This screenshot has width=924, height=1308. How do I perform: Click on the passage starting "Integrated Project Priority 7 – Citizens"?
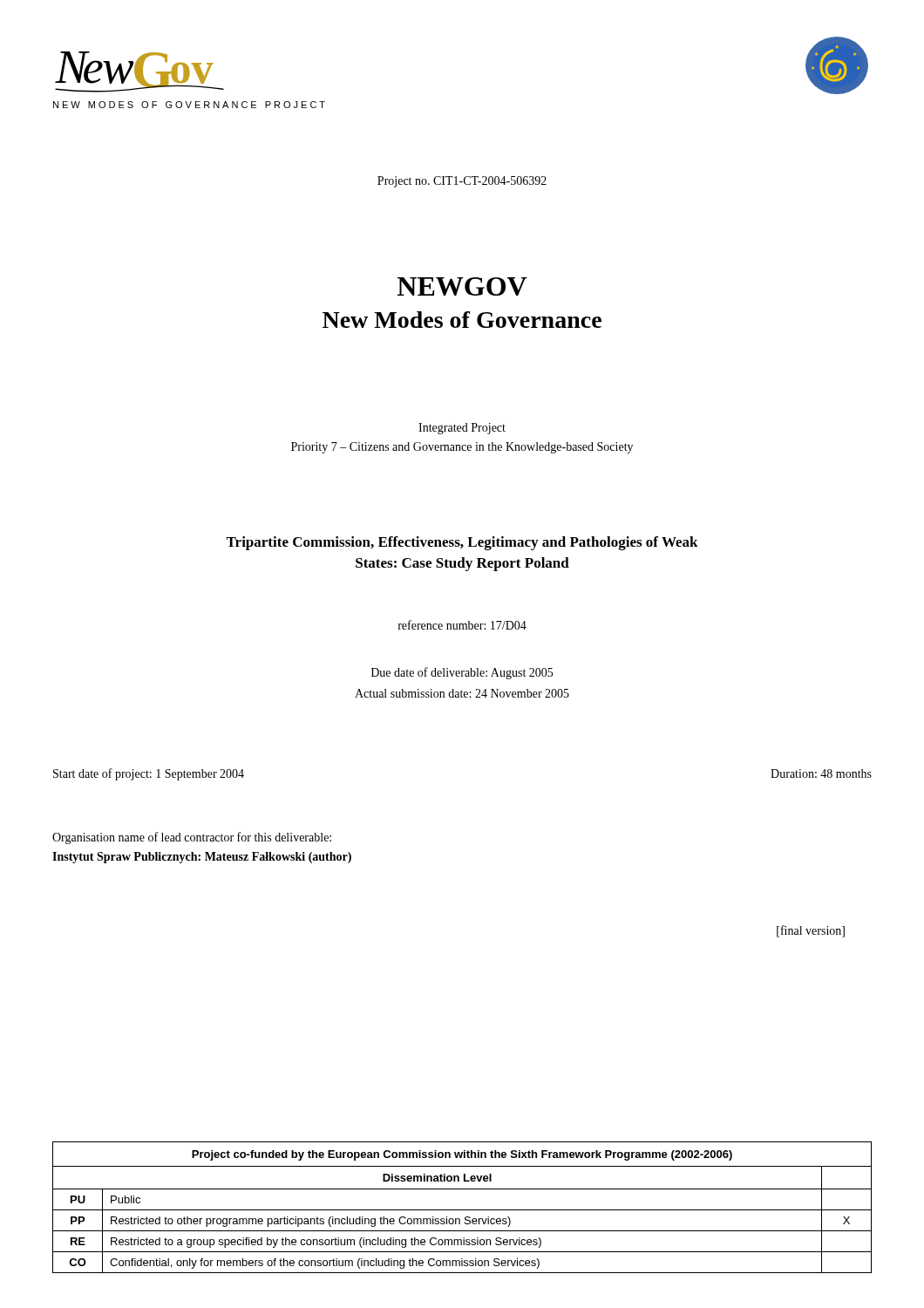coord(462,437)
